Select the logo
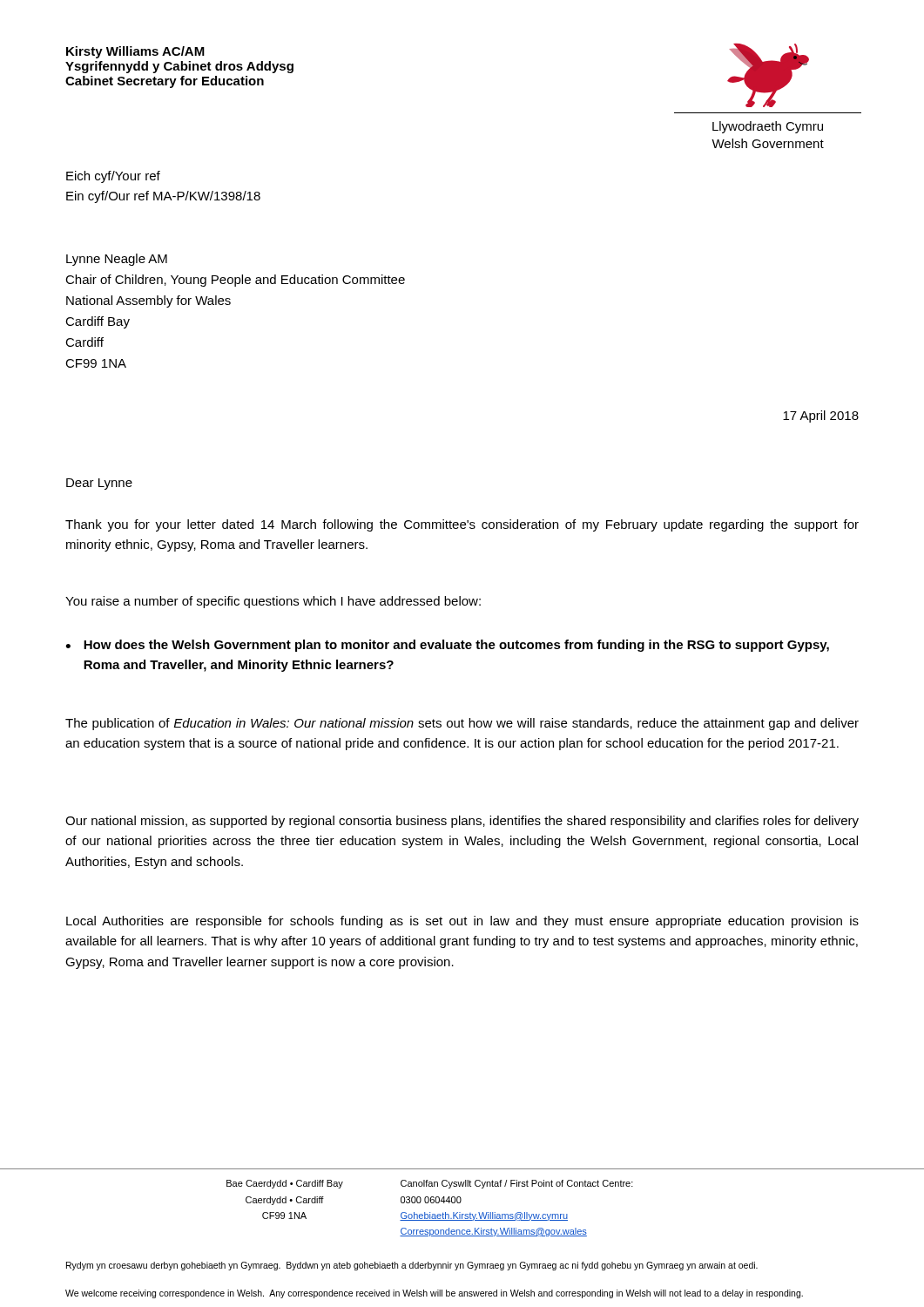 coord(768,93)
